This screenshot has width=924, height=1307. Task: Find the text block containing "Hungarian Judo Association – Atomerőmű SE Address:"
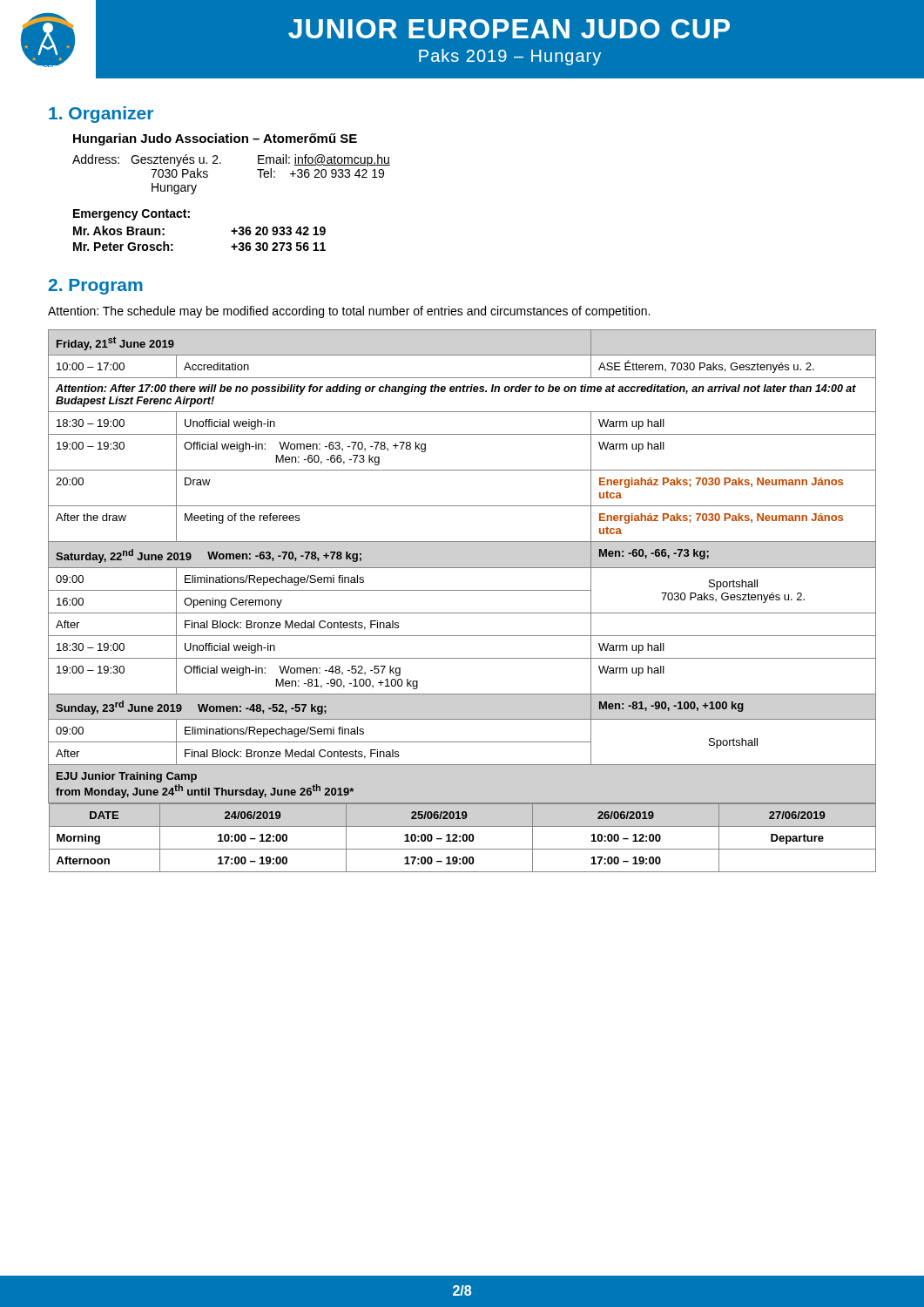point(215,139)
